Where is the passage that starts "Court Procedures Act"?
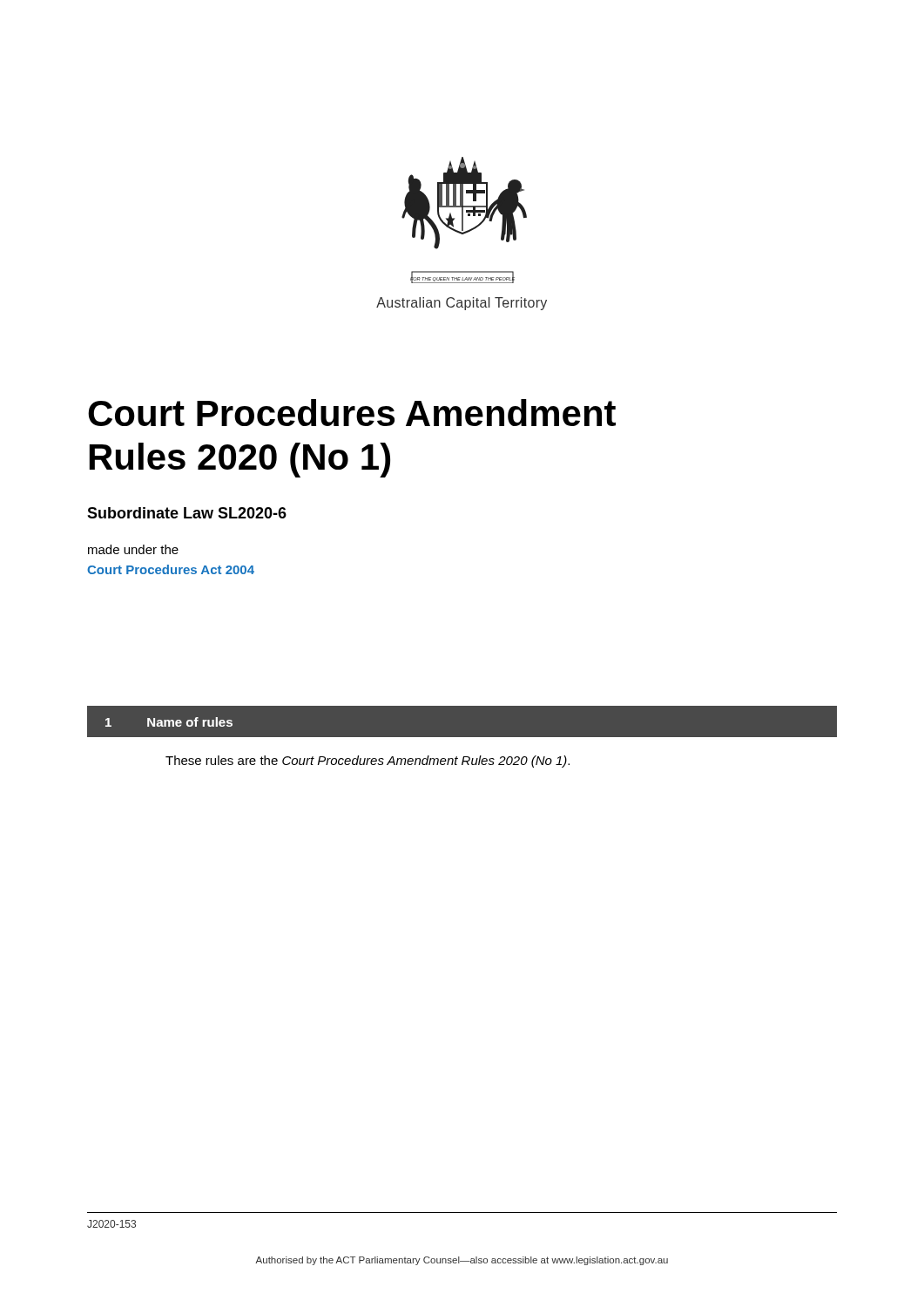 (171, 569)
